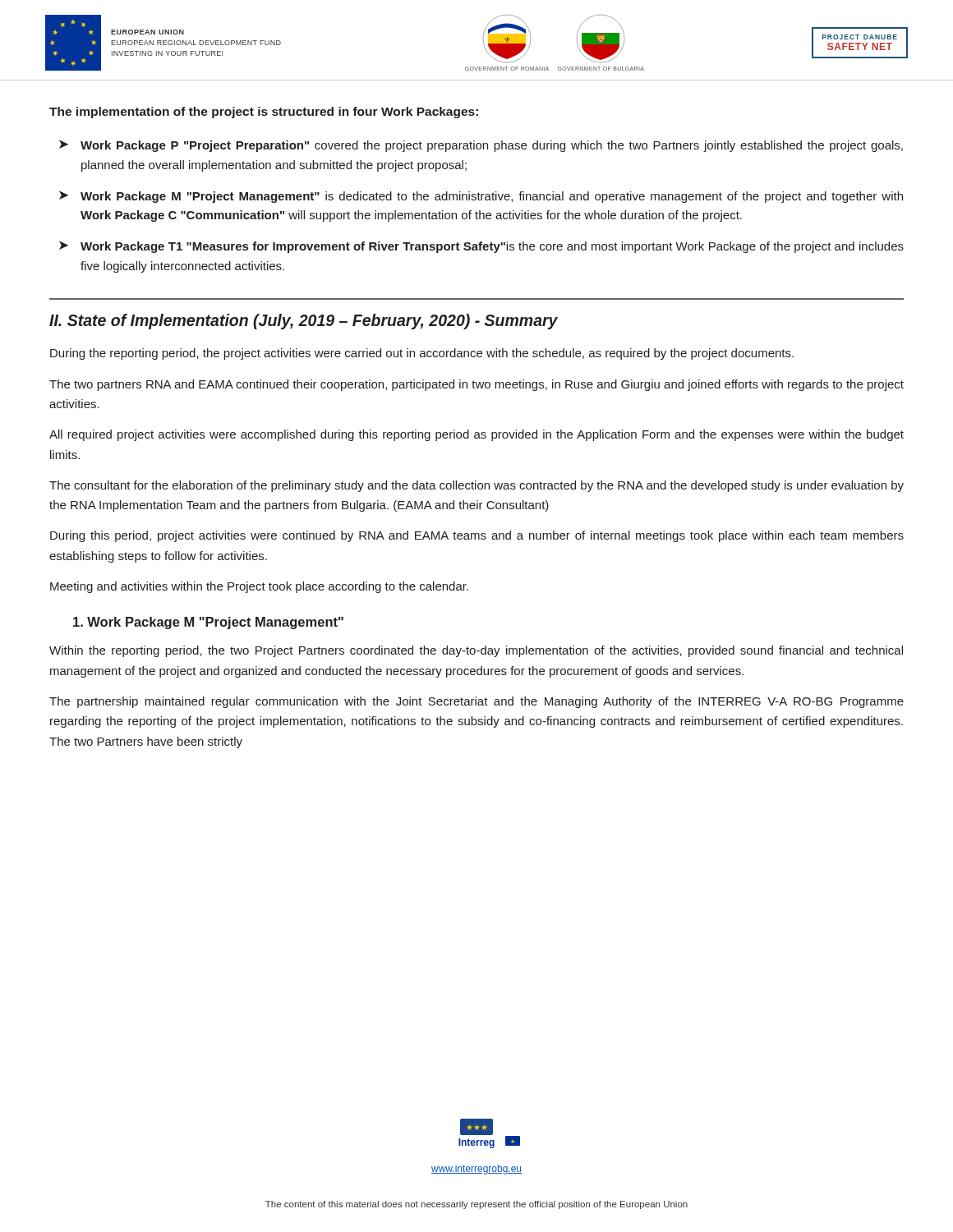This screenshot has height=1232, width=953.
Task: Select the text block that says "The consultant for the elaboration of the preliminary"
Action: (476, 495)
